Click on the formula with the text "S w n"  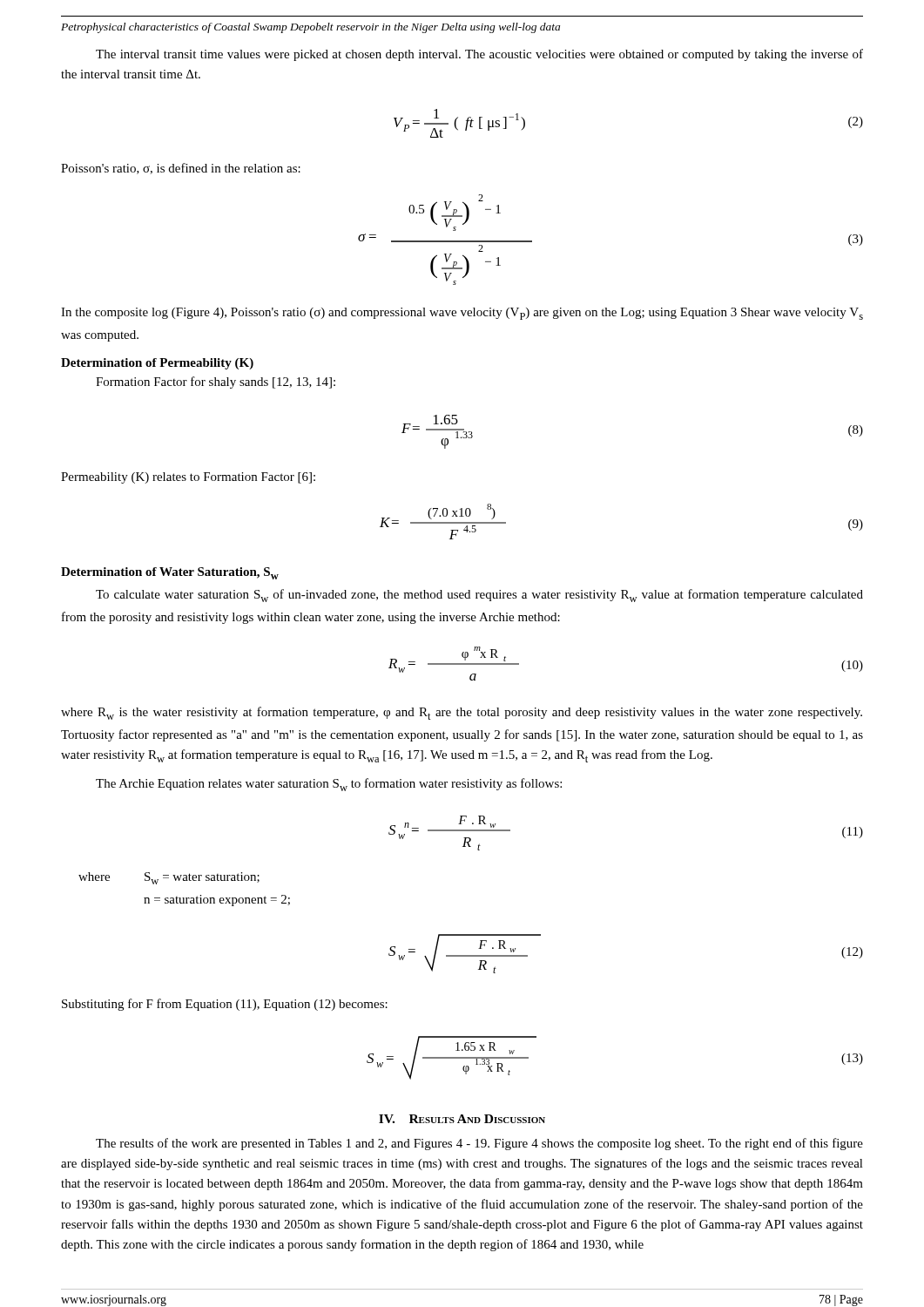(x=469, y=831)
